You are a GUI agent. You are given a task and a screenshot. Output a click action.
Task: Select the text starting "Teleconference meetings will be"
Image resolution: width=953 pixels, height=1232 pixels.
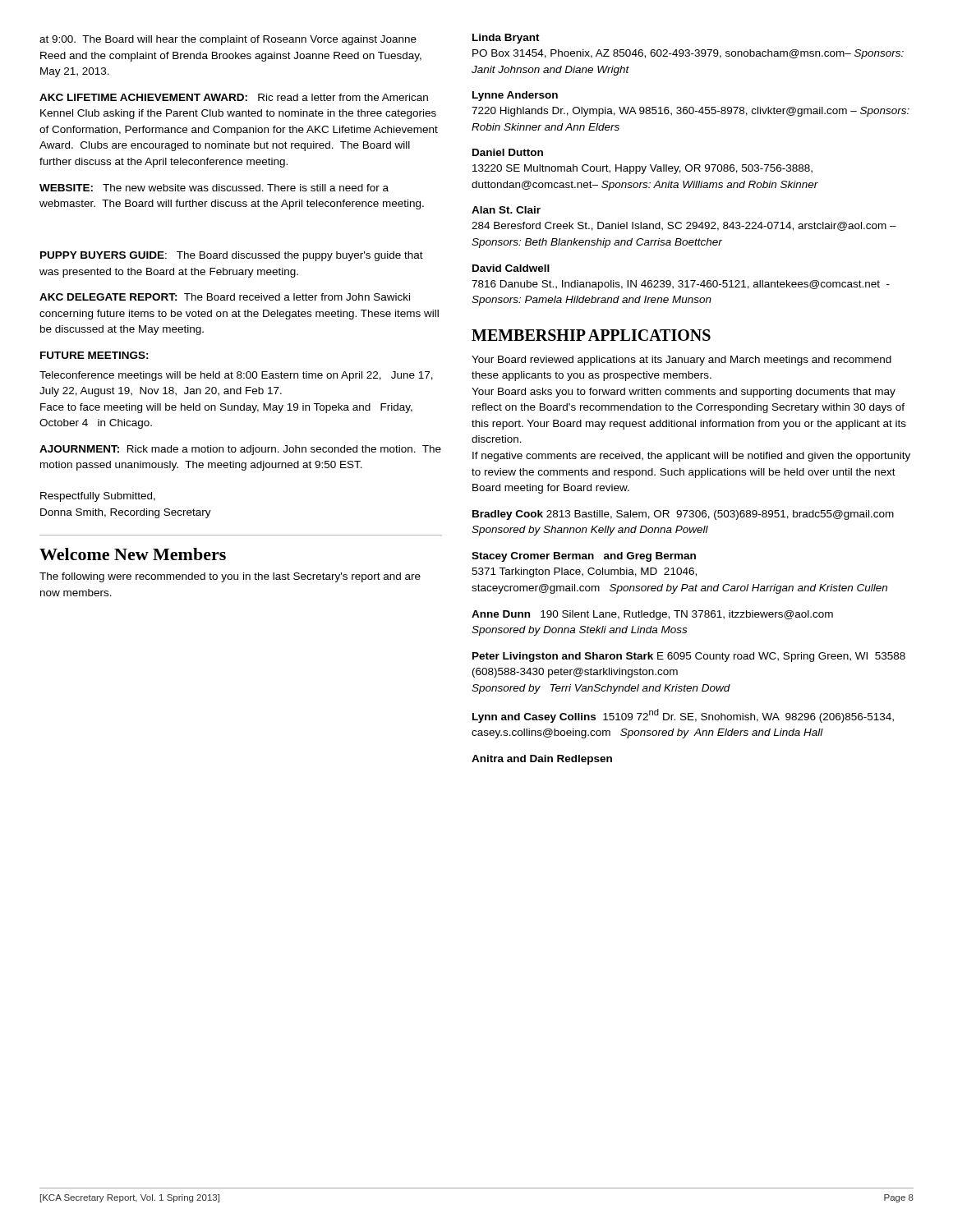pyautogui.click(x=236, y=399)
